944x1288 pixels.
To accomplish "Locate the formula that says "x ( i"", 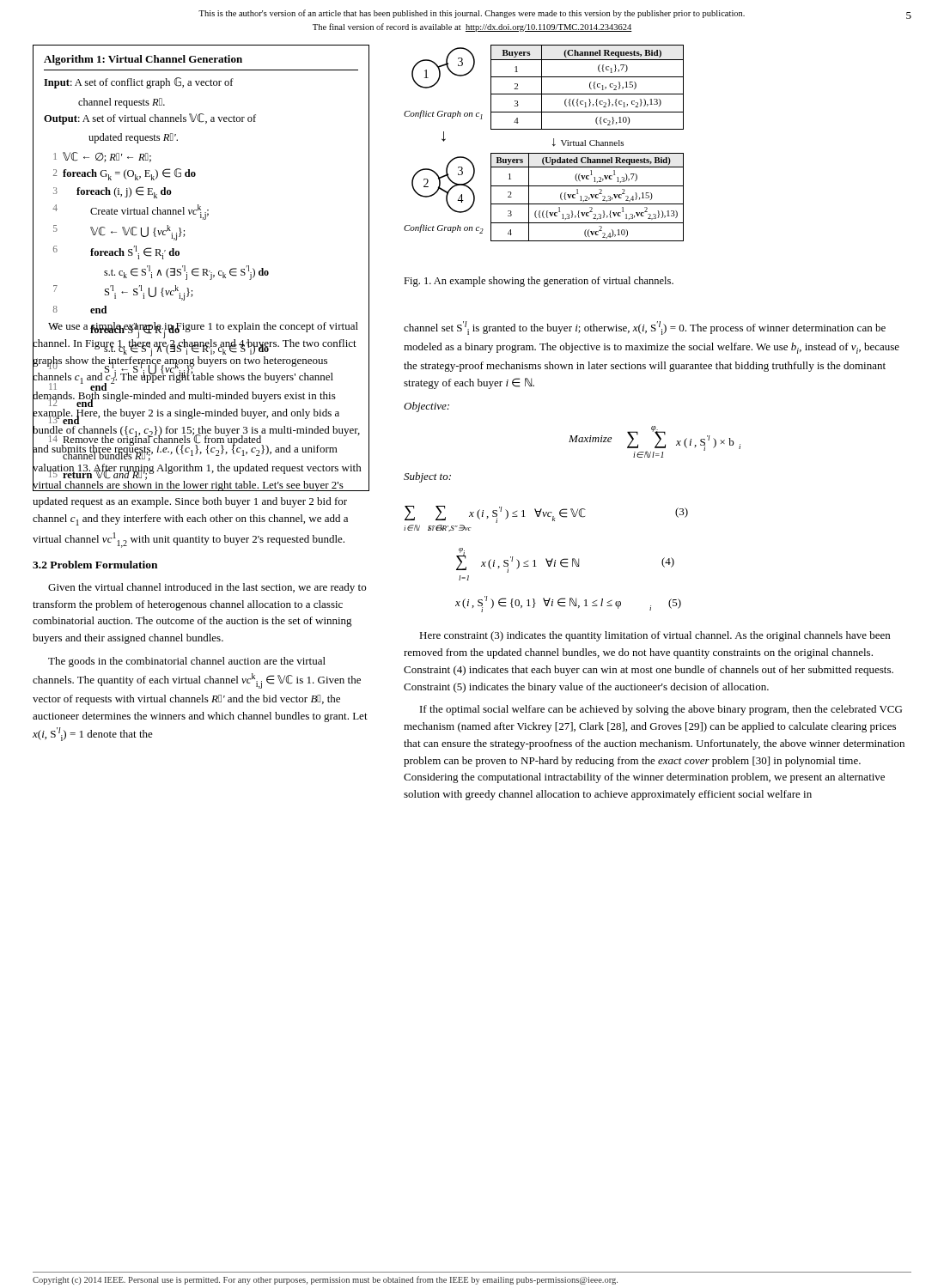I will click(568, 603).
